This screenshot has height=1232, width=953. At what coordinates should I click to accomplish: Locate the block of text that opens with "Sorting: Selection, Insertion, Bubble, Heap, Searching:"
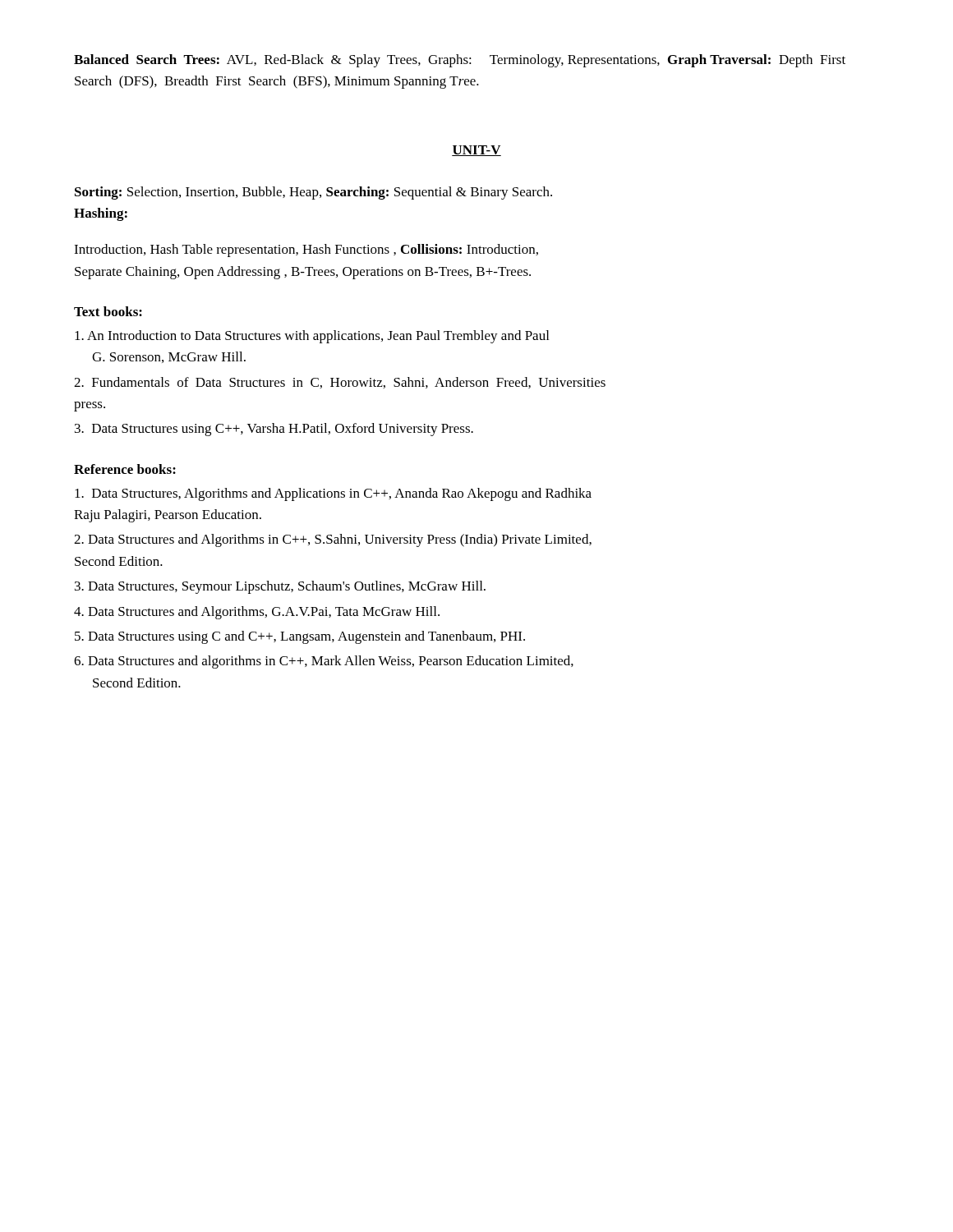[x=314, y=202]
